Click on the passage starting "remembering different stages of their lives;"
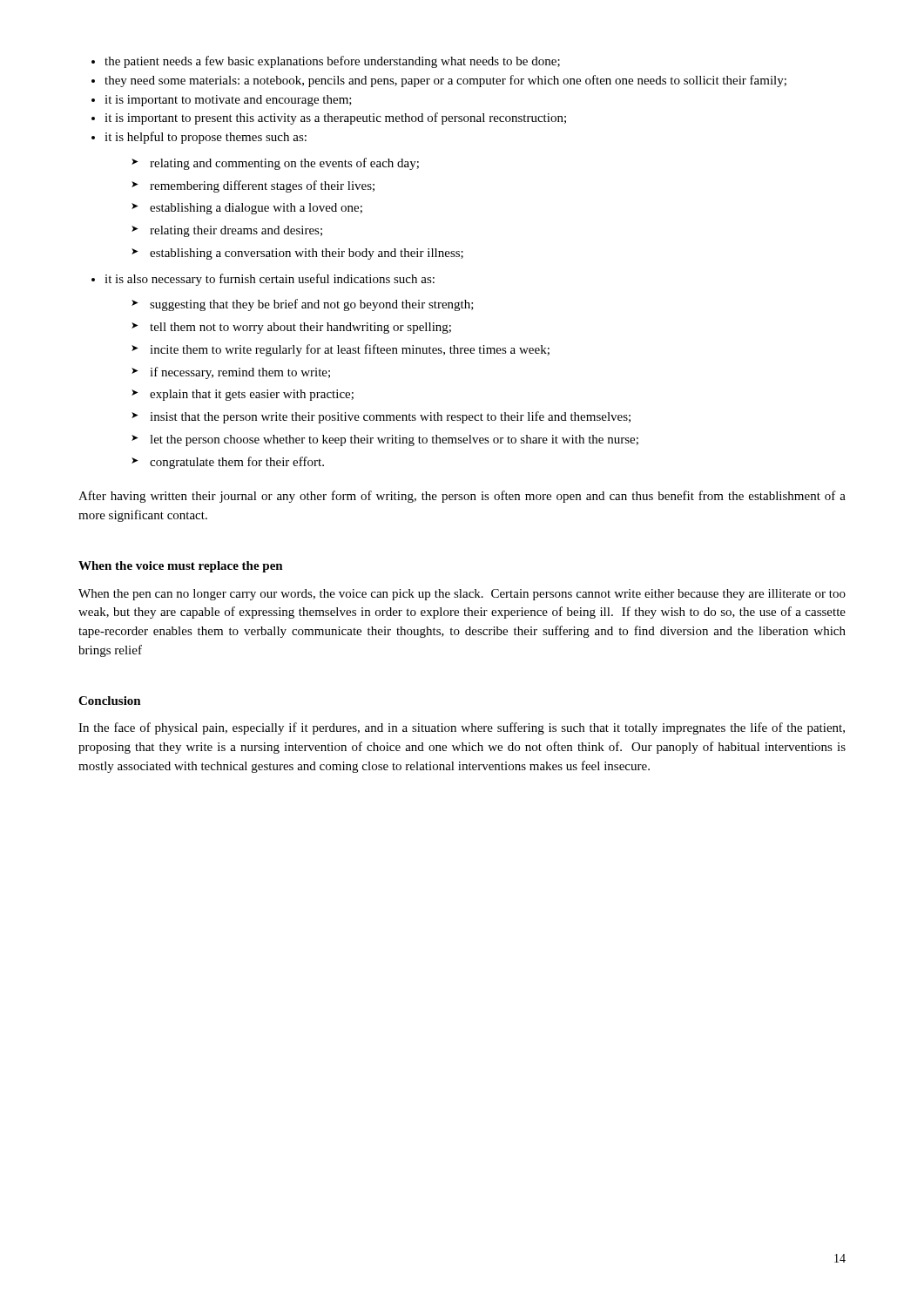This screenshot has height=1307, width=924. [253, 186]
